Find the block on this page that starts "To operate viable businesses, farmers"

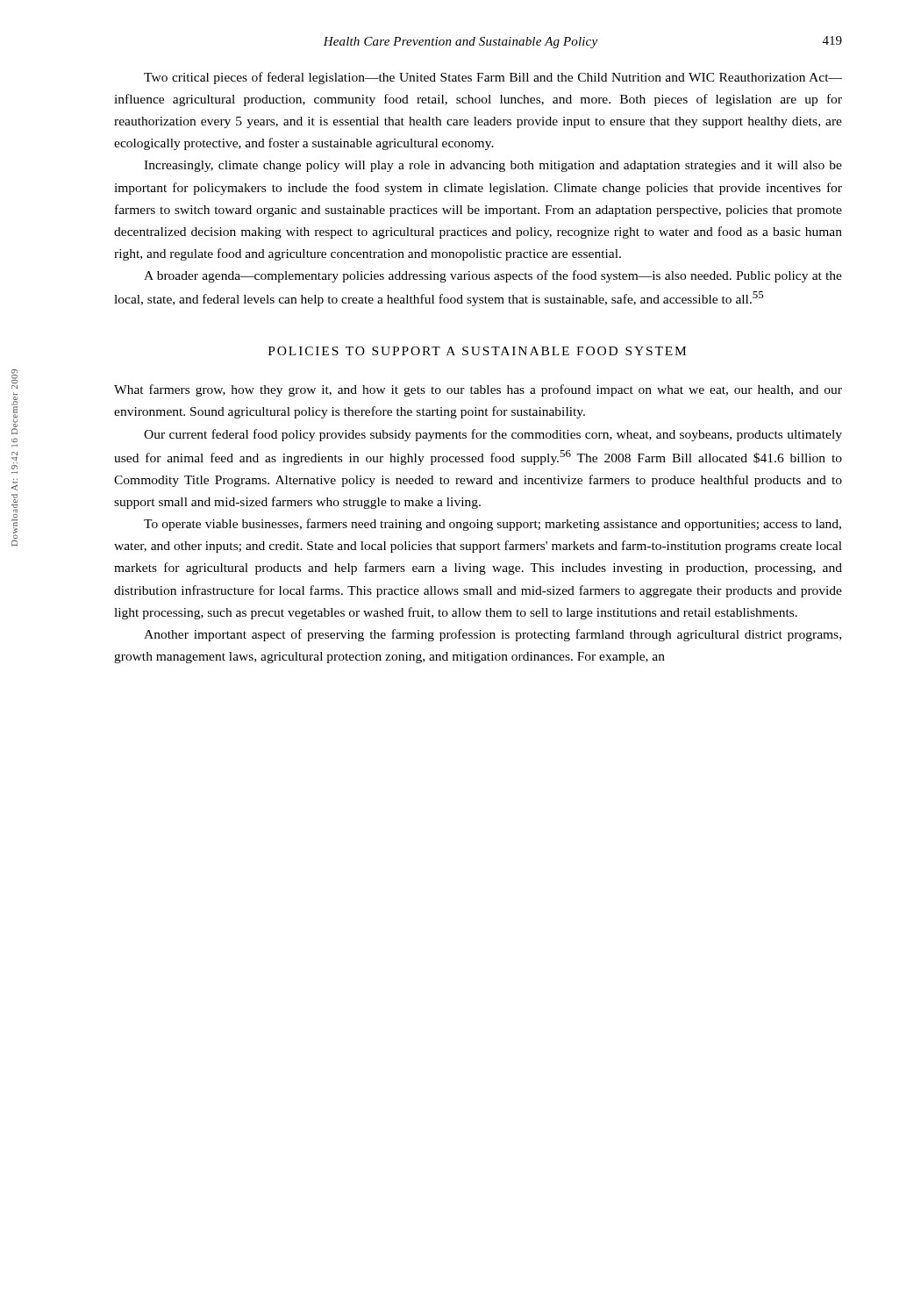click(478, 568)
